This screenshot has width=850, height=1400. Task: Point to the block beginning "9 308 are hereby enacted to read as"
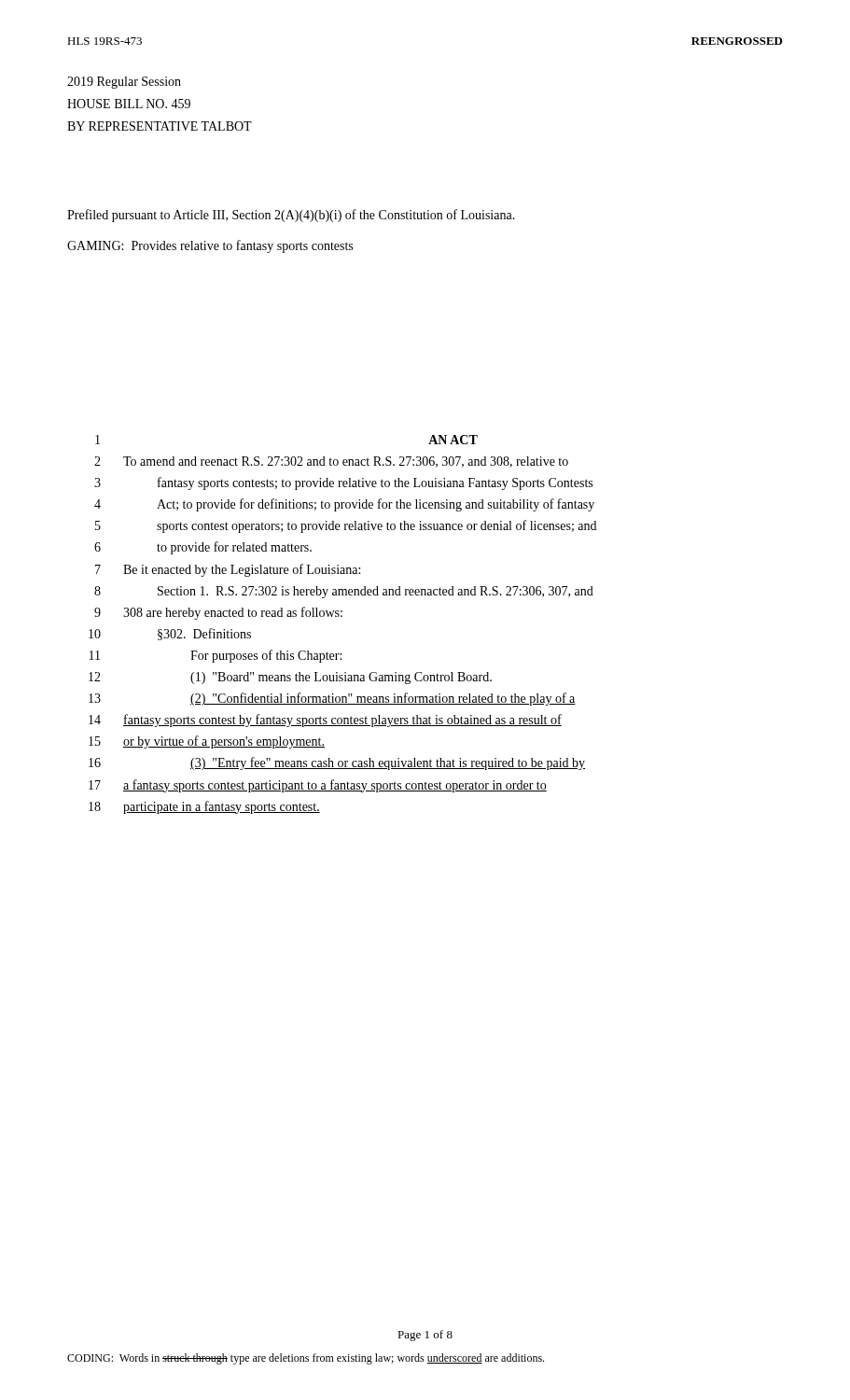[x=218, y=613]
